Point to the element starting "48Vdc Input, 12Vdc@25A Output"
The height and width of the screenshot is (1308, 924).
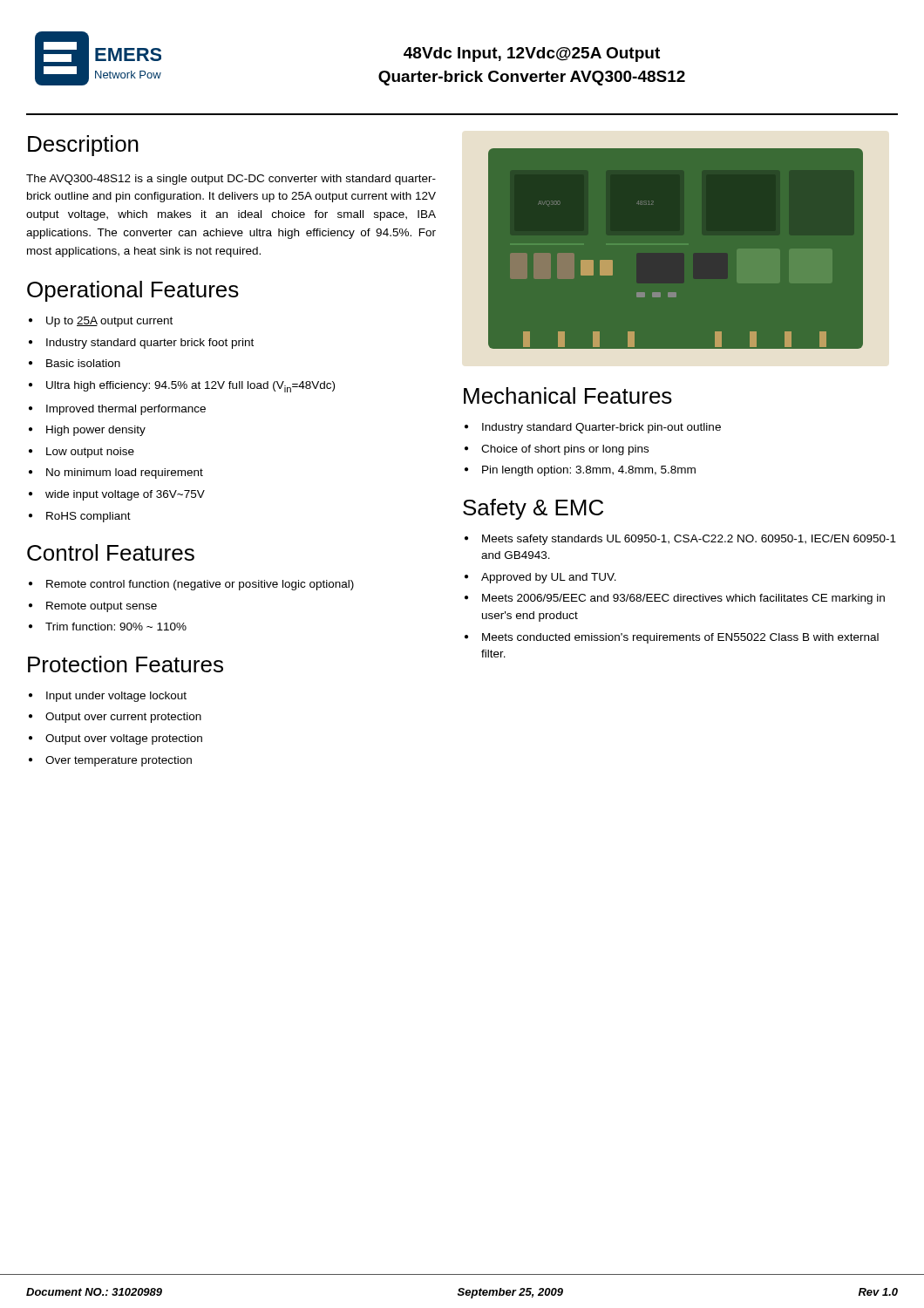pyautogui.click(x=532, y=65)
